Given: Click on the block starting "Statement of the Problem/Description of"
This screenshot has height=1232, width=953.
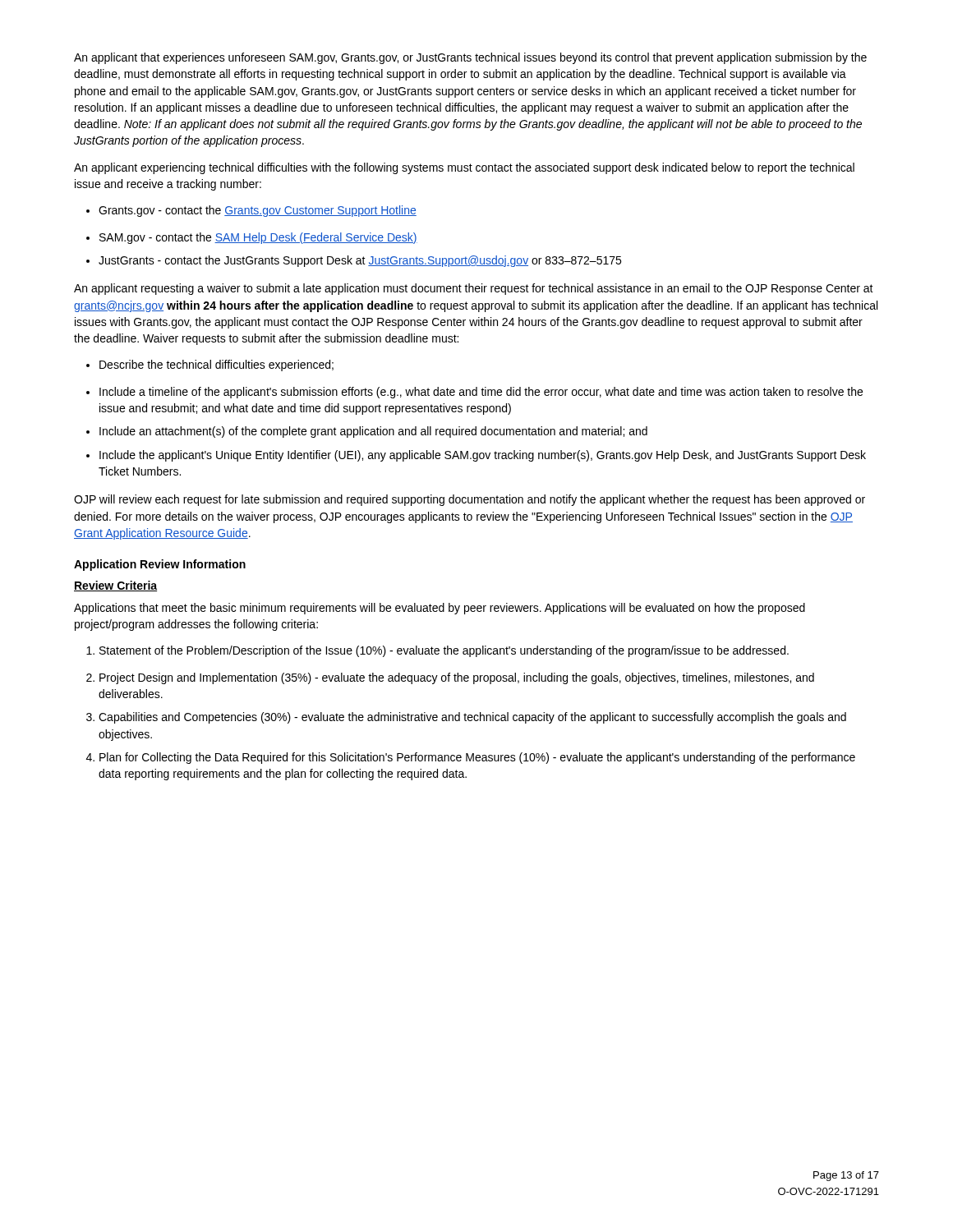Looking at the screenshot, I should pyautogui.click(x=476, y=651).
